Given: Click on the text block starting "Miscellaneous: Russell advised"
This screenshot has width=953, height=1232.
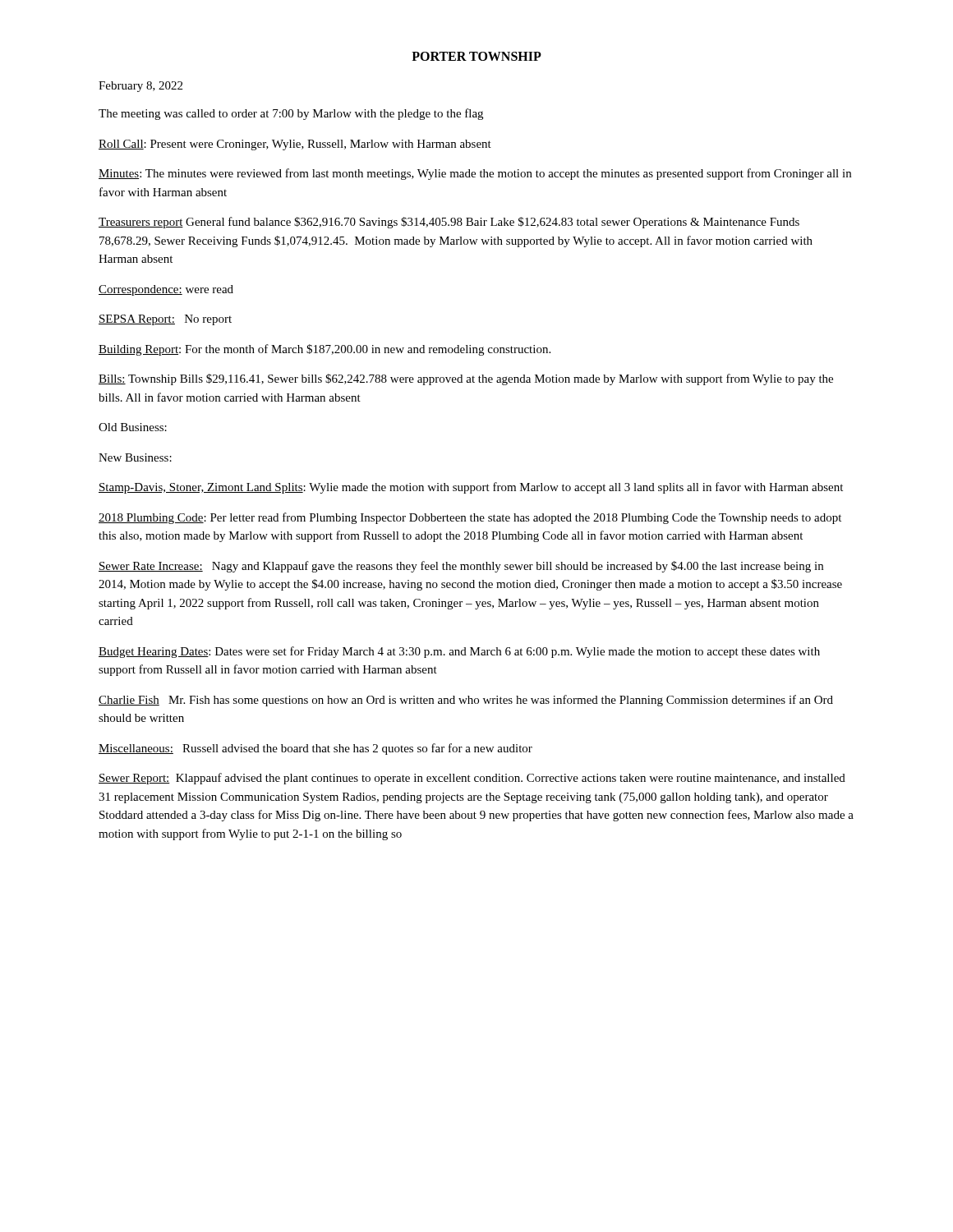Looking at the screenshot, I should [315, 748].
